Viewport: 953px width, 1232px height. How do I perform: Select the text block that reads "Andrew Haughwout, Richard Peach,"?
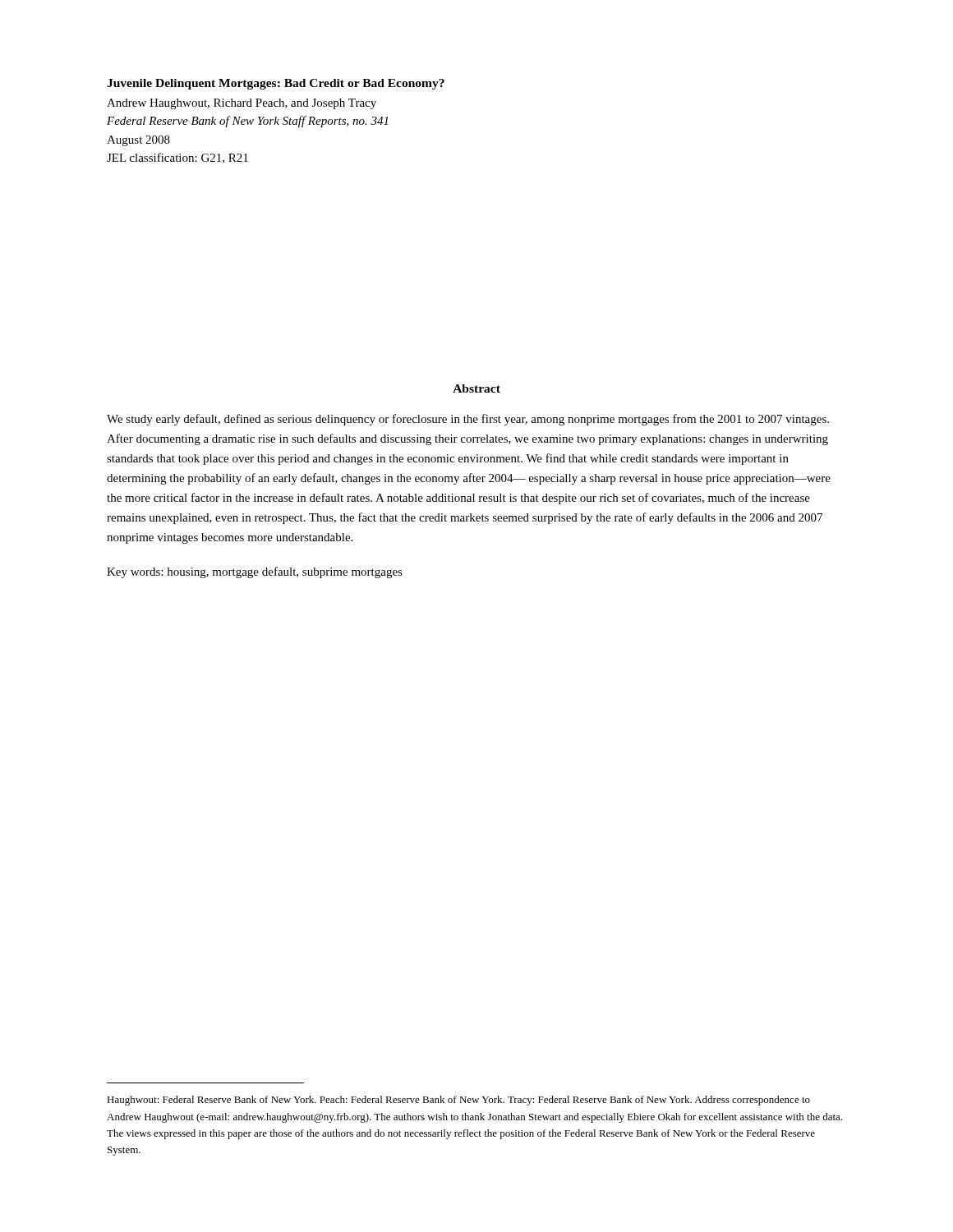pos(242,102)
